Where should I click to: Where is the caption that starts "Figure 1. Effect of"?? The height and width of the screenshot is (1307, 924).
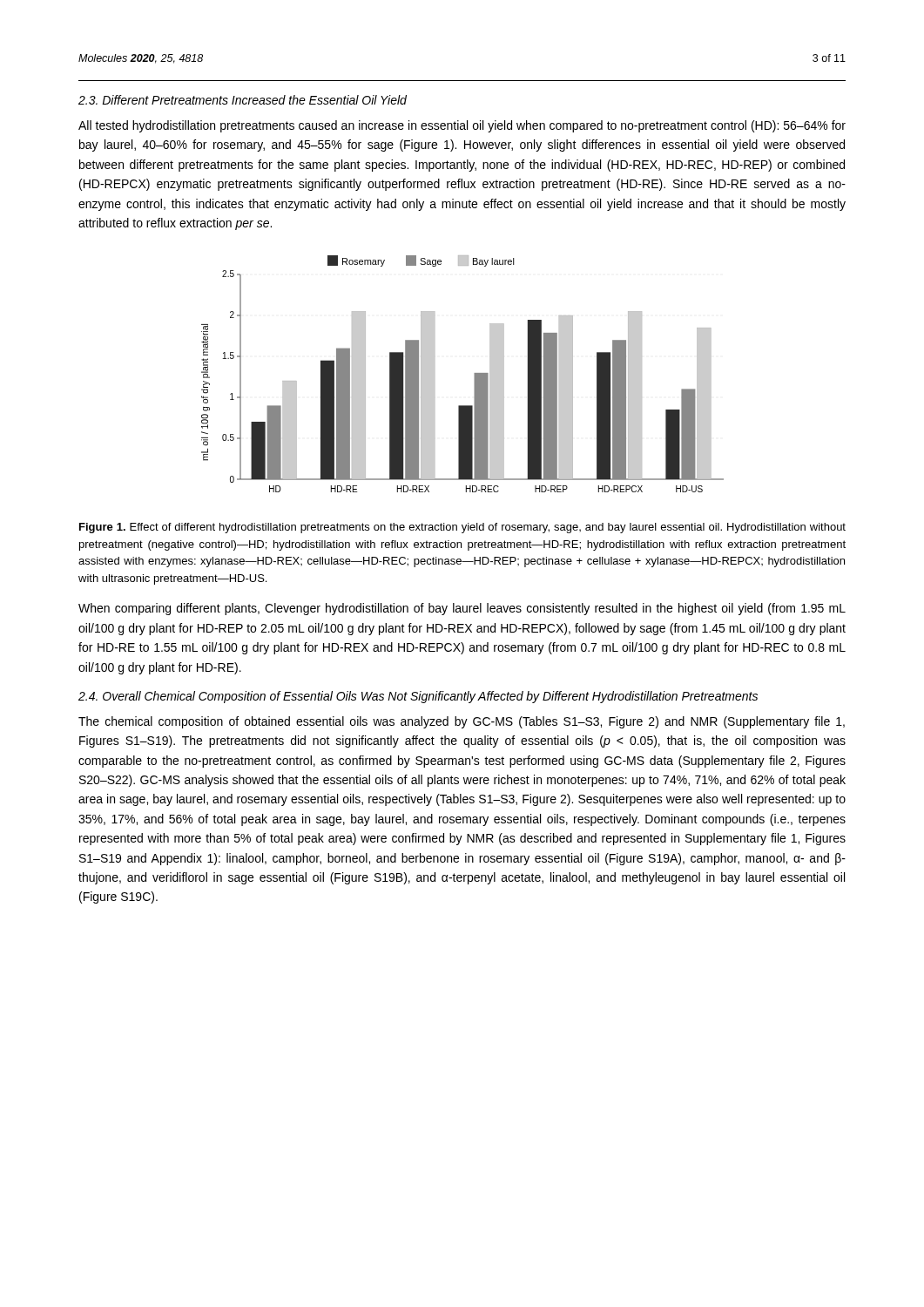tap(462, 552)
